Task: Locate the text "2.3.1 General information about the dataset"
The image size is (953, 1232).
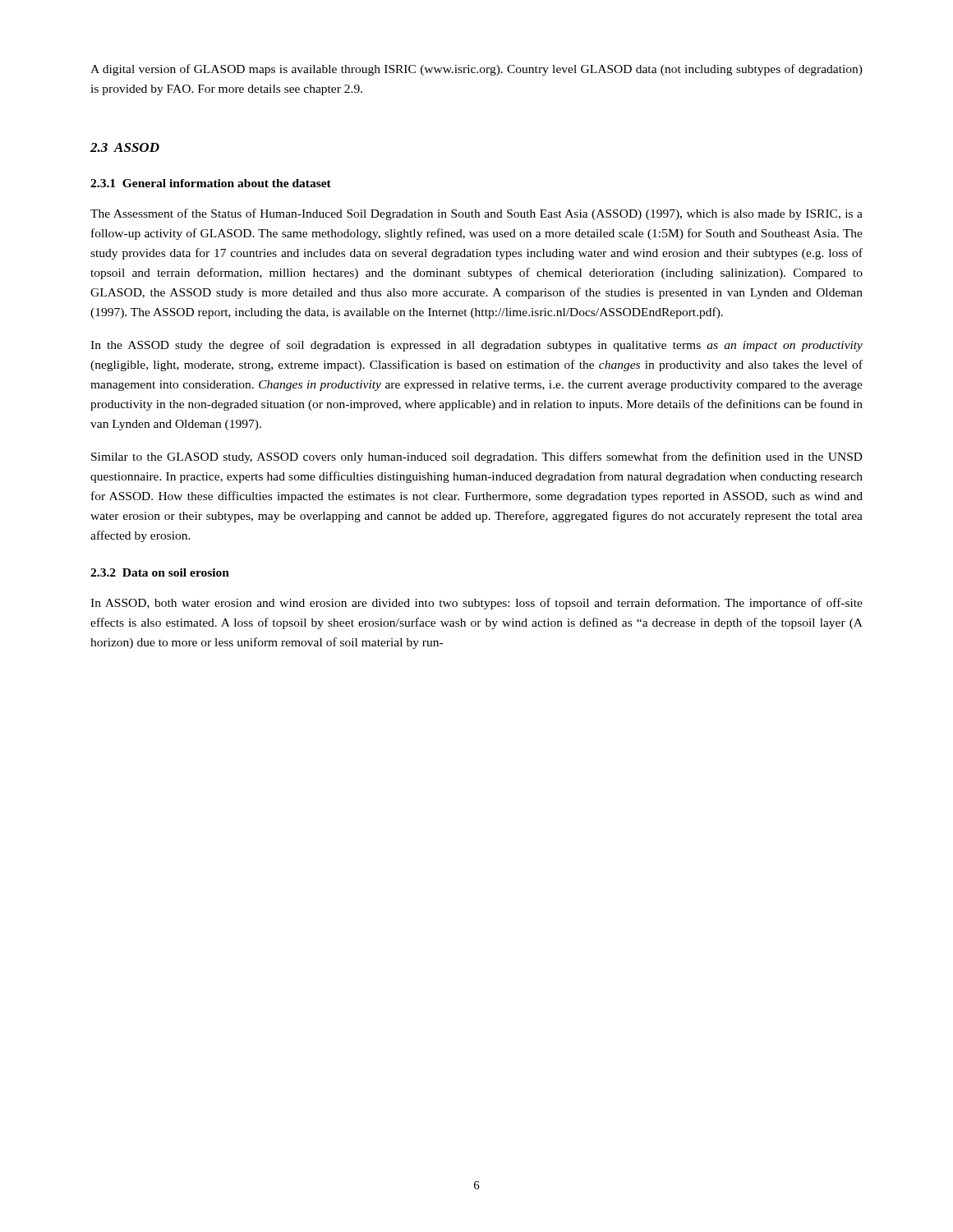Action: (x=211, y=183)
